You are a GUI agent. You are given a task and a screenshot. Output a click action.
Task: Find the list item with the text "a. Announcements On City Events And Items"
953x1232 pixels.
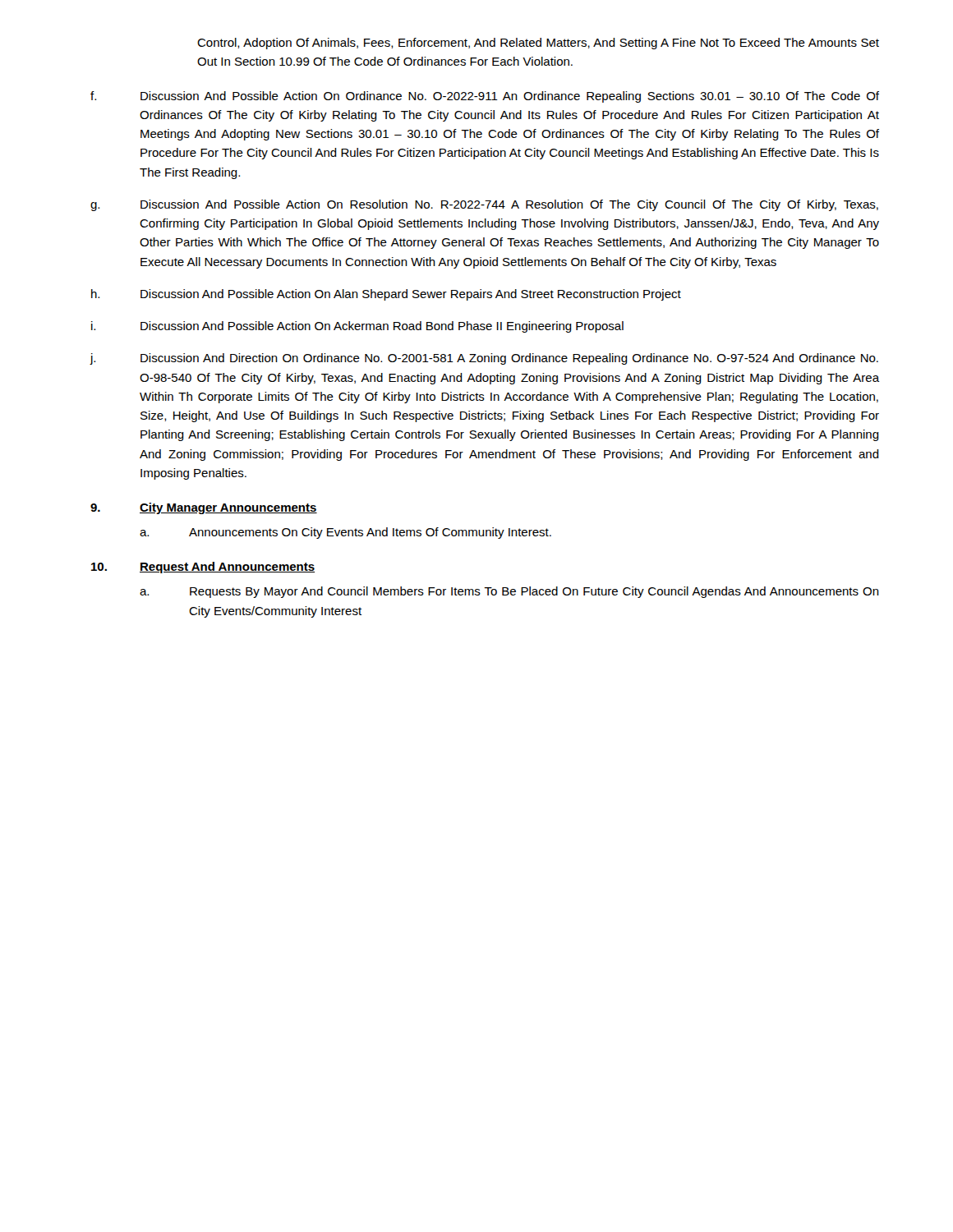click(509, 532)
